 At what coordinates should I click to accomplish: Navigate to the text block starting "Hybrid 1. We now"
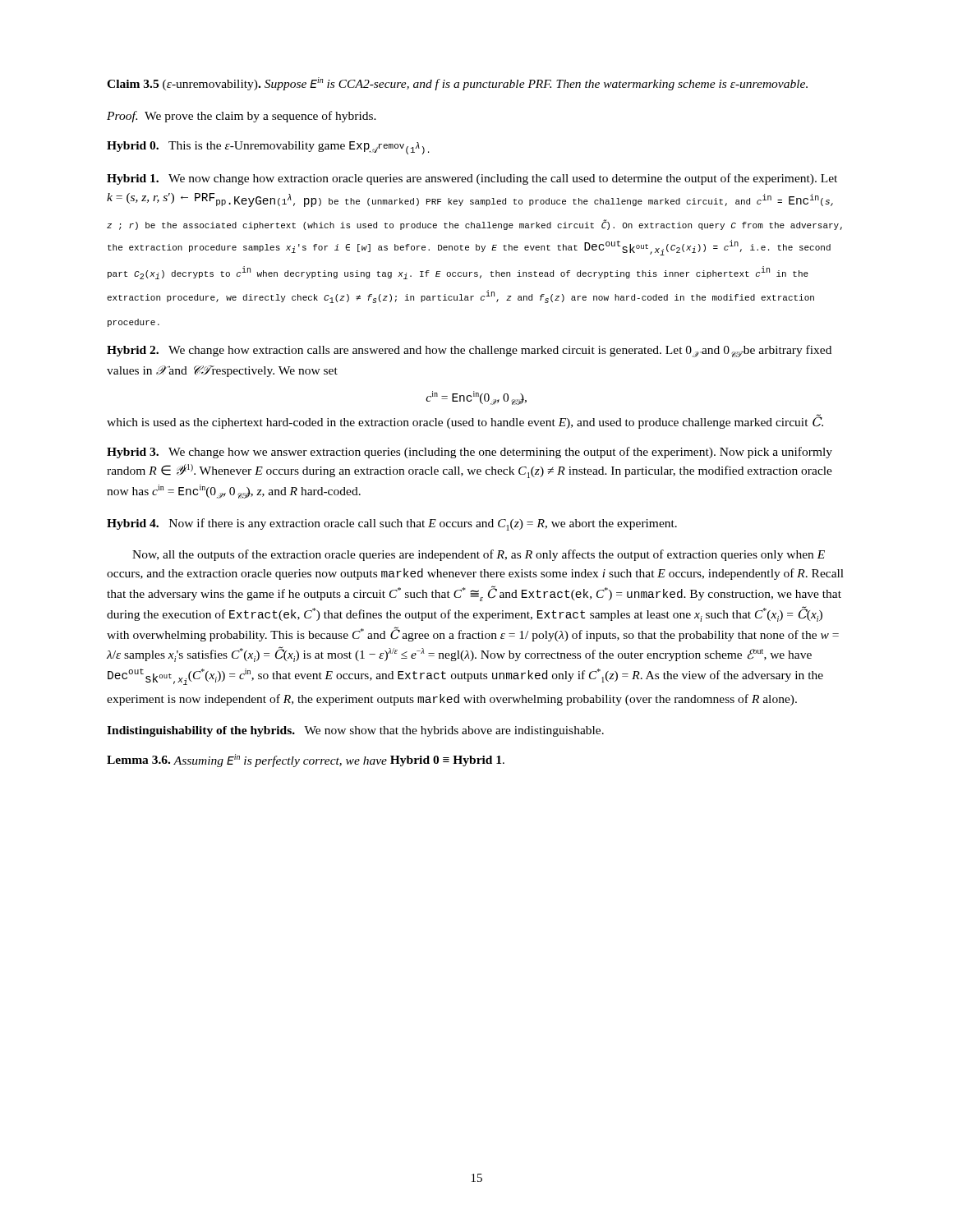(476, 249)
